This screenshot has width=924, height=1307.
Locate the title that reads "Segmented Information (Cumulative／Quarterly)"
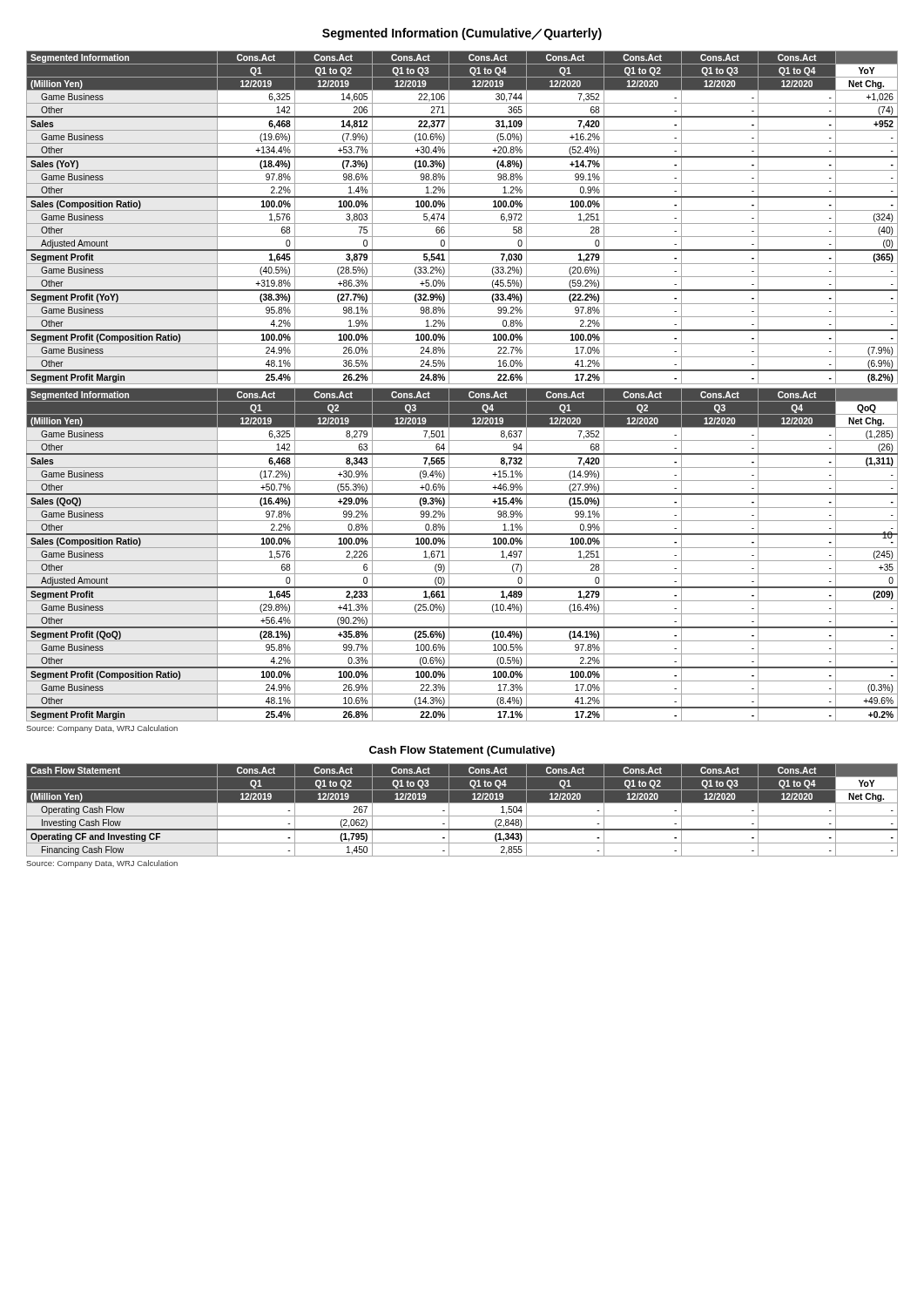(x=462, y=33)
